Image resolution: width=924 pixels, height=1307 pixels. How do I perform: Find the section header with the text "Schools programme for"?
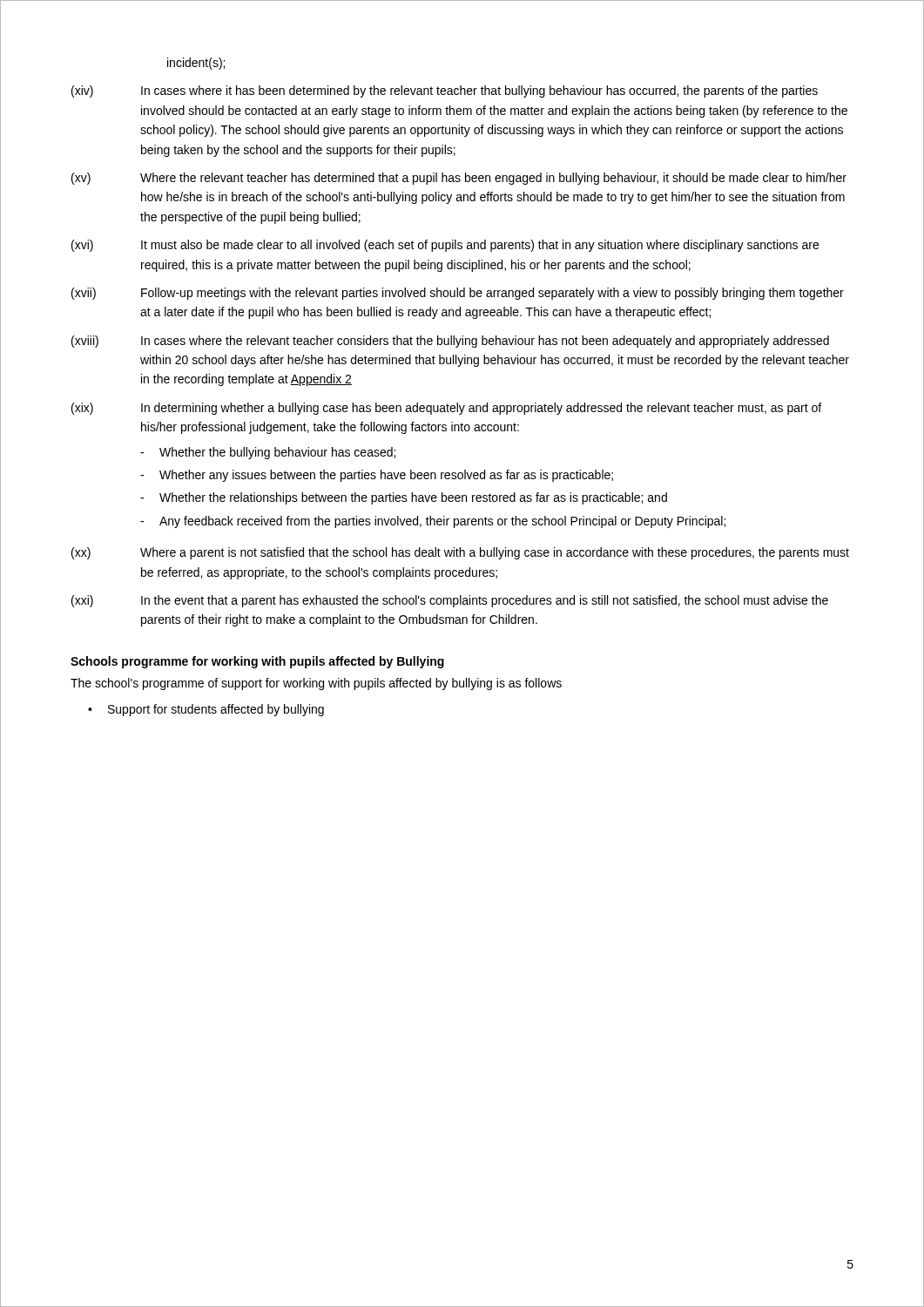coord(257,661)
